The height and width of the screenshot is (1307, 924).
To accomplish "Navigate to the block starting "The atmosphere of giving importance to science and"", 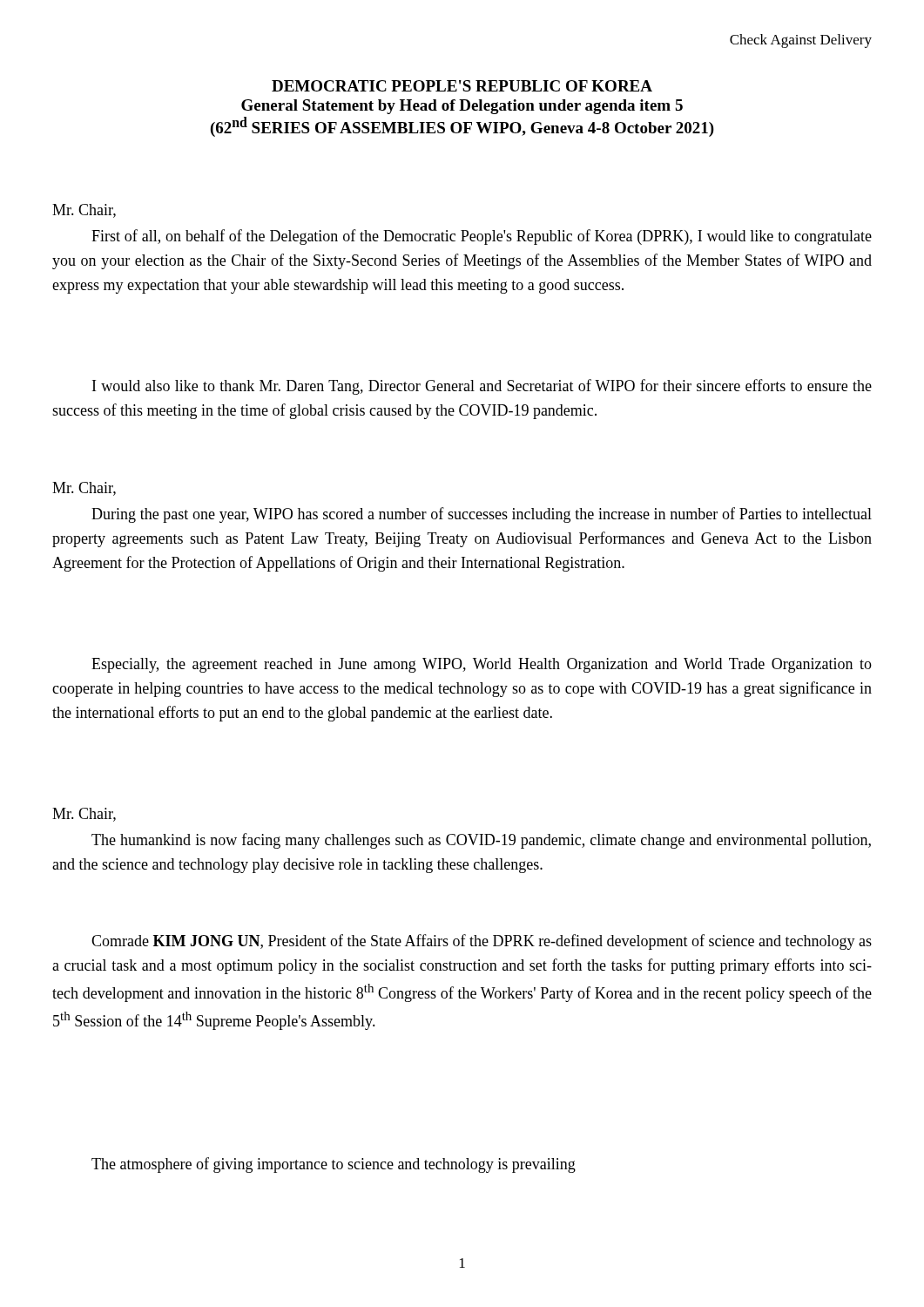I will (333, 1164).
